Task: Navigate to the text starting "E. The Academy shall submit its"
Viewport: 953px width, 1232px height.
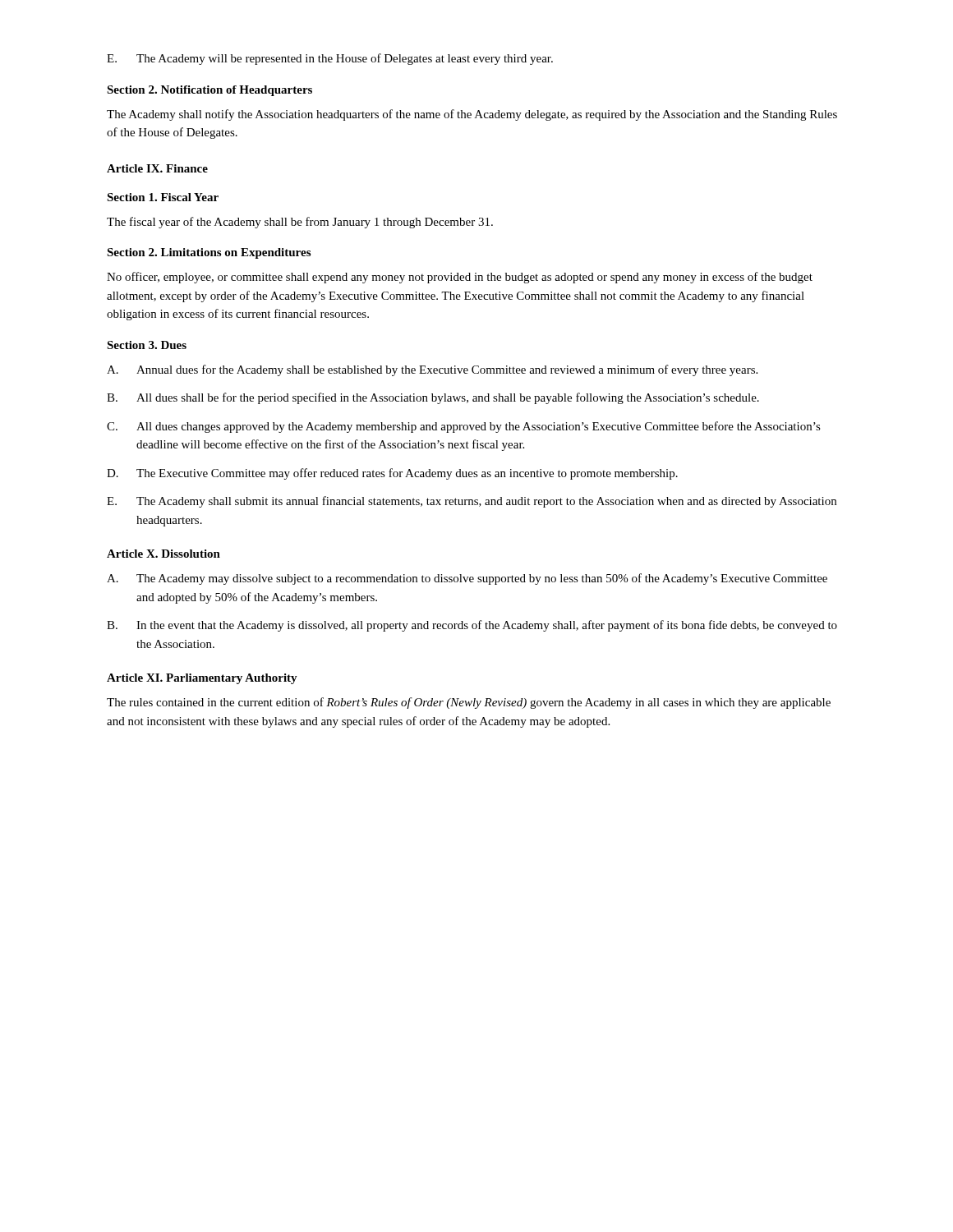Action: 476,510
